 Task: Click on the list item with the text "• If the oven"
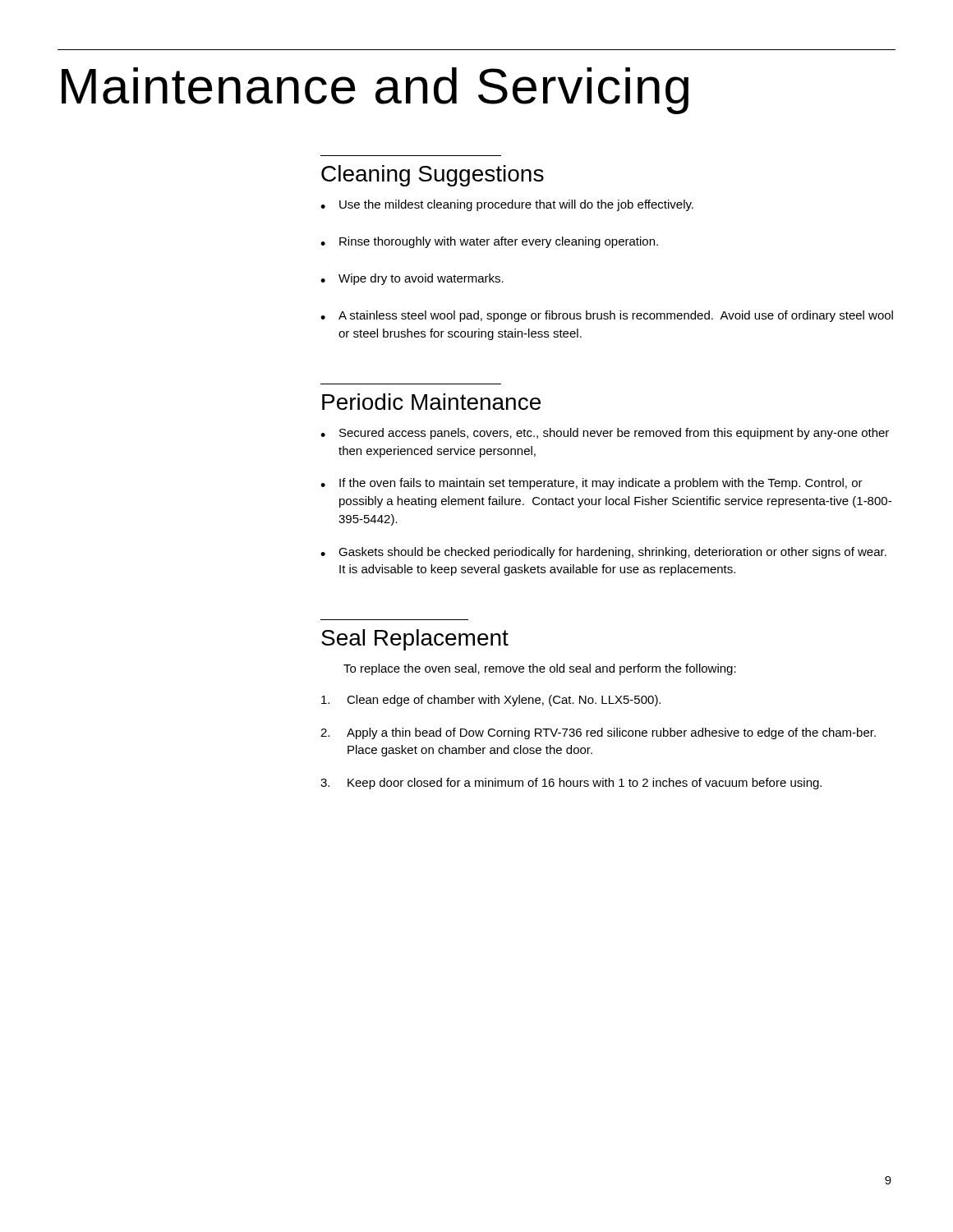pyautogui.click(x=608, y=501)
